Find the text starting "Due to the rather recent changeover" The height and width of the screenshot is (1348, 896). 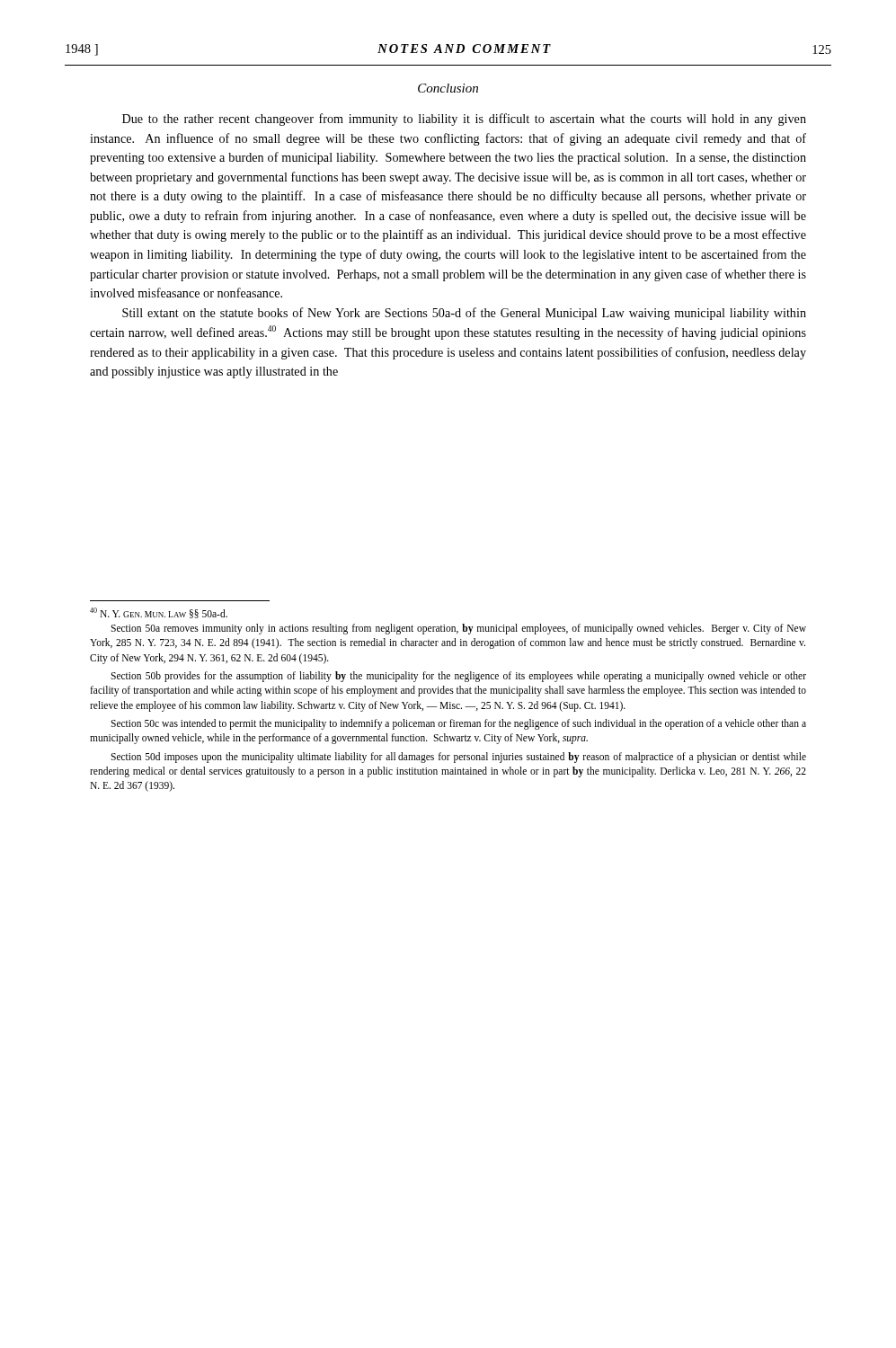pyautogui.click(x=448, y=246)
